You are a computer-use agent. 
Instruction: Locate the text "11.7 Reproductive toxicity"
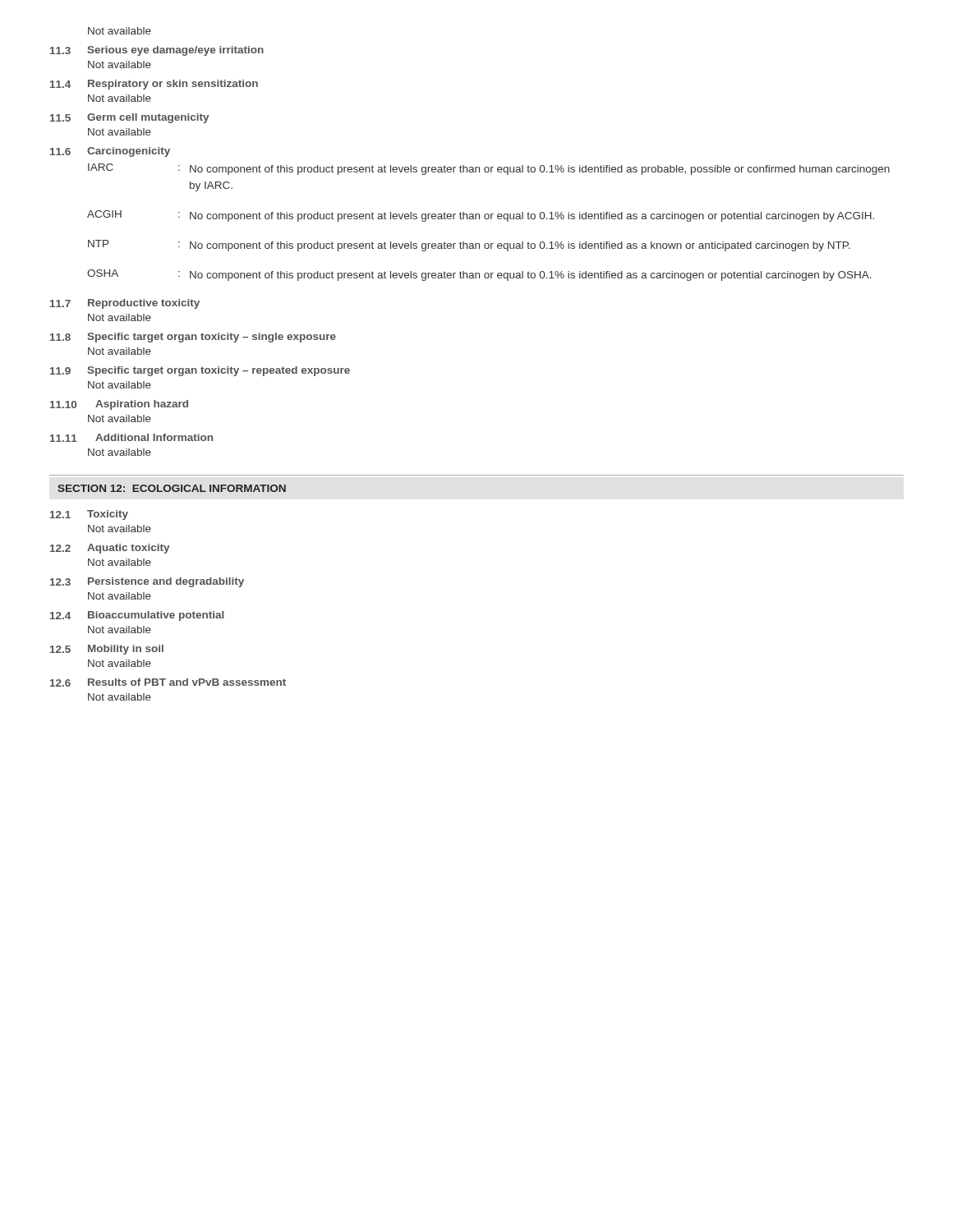[125, 303]
